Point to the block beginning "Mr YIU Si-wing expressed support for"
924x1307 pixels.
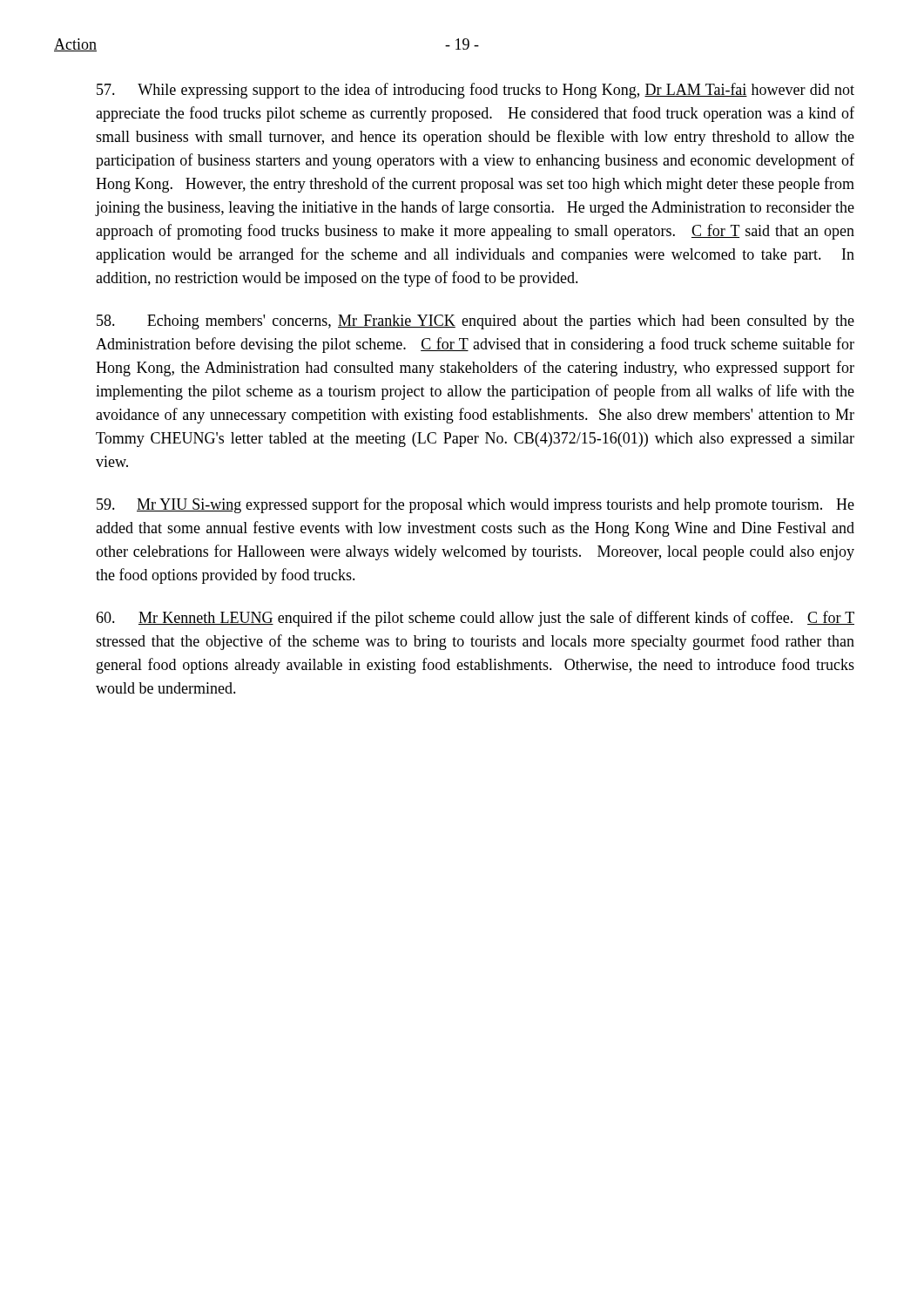click(x=475, y=540)
